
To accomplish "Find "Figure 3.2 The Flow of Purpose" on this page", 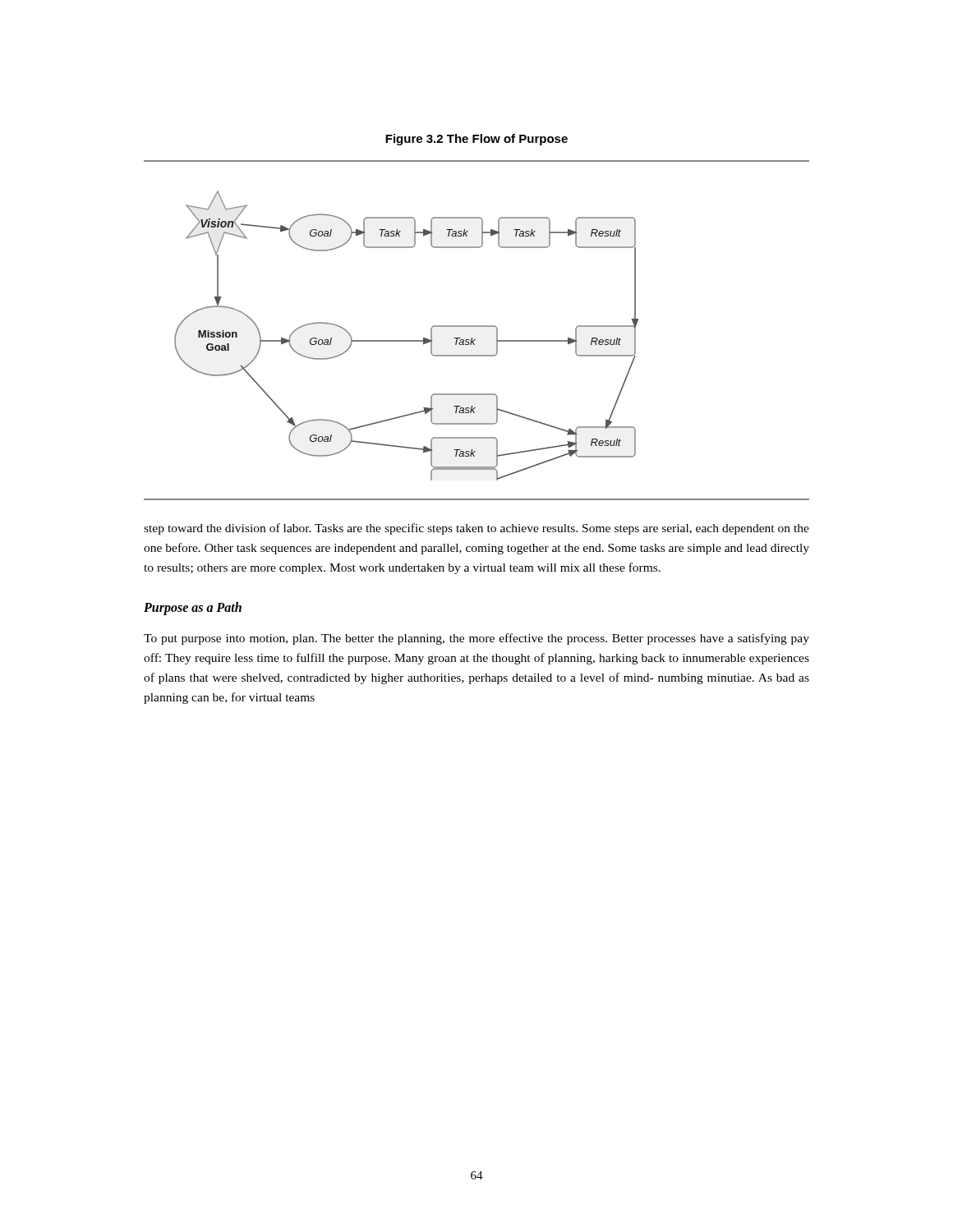I will [476, 138].
